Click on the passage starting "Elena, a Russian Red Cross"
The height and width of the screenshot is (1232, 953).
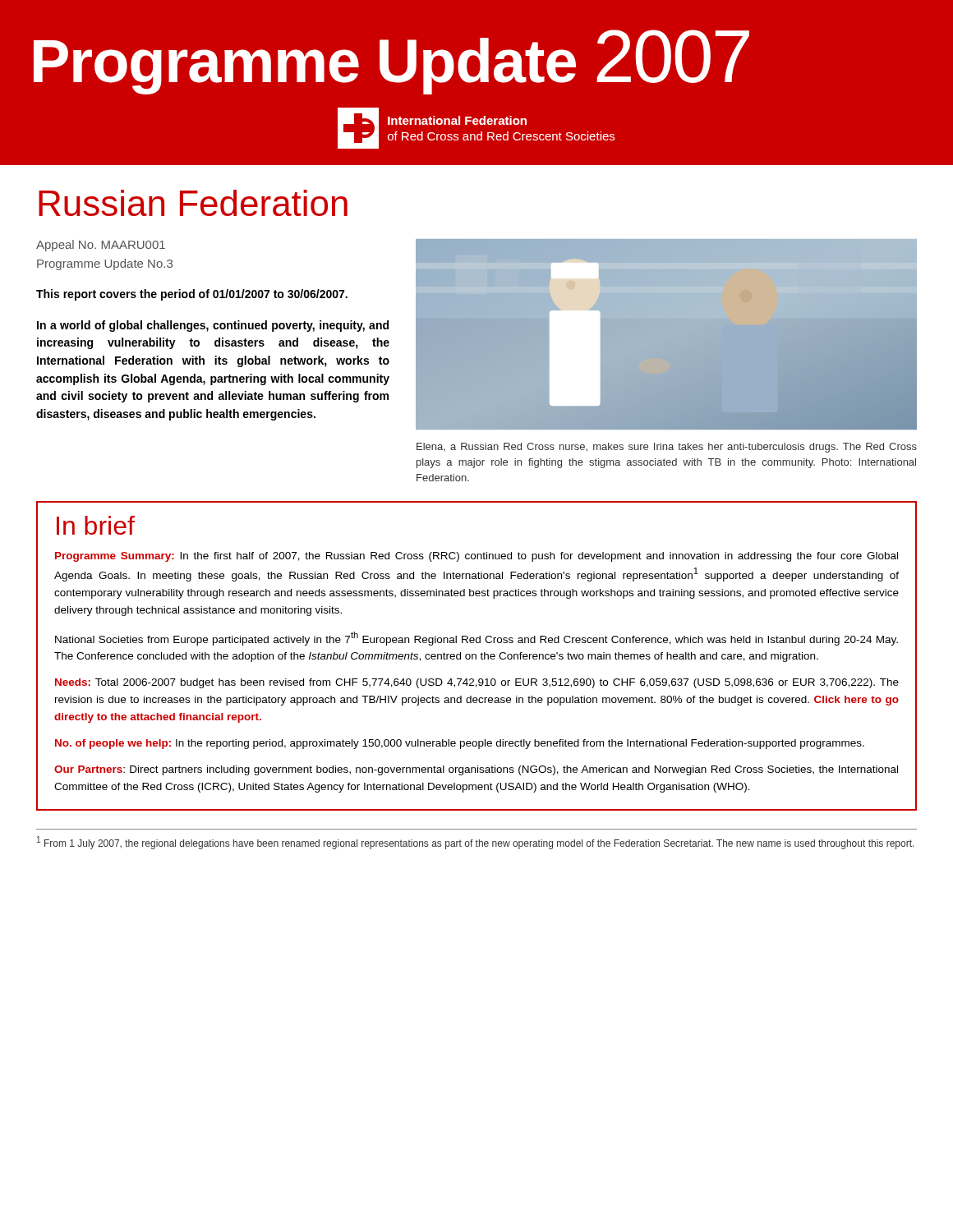click(x=666, y=462)
